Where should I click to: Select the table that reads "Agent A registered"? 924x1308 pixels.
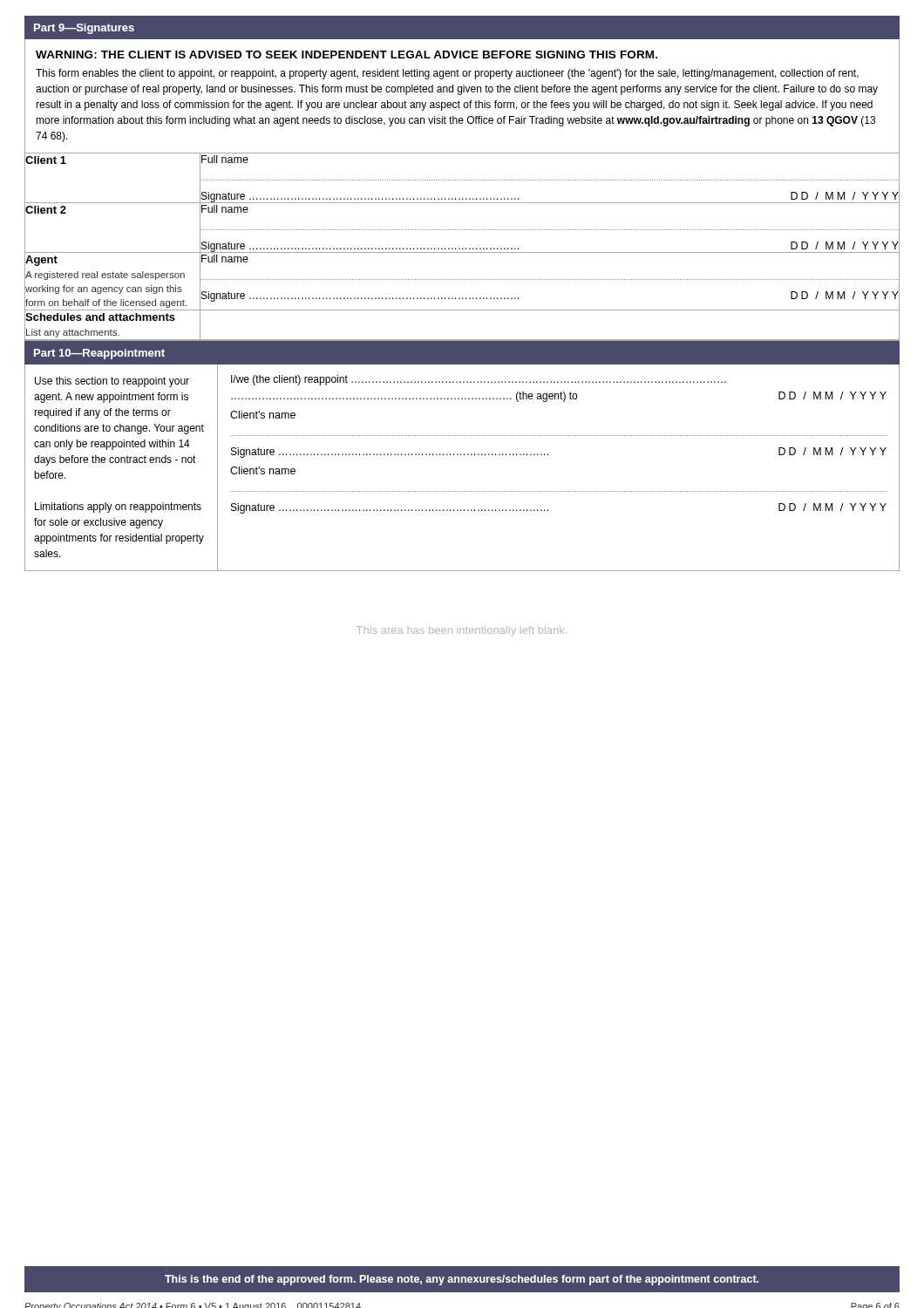click(x=462, y=282)
